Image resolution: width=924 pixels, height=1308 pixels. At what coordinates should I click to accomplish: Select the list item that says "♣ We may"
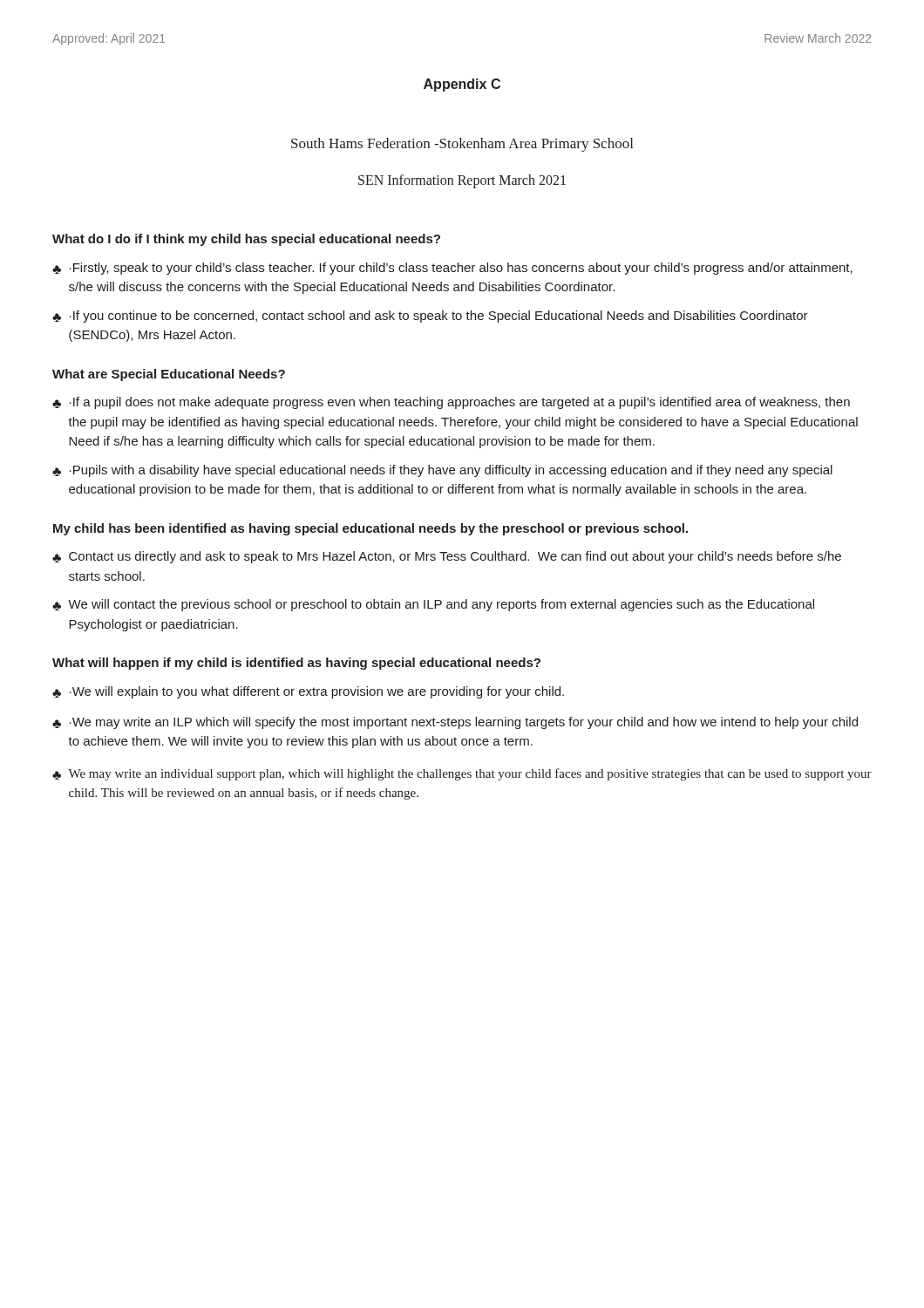point(462,783)
